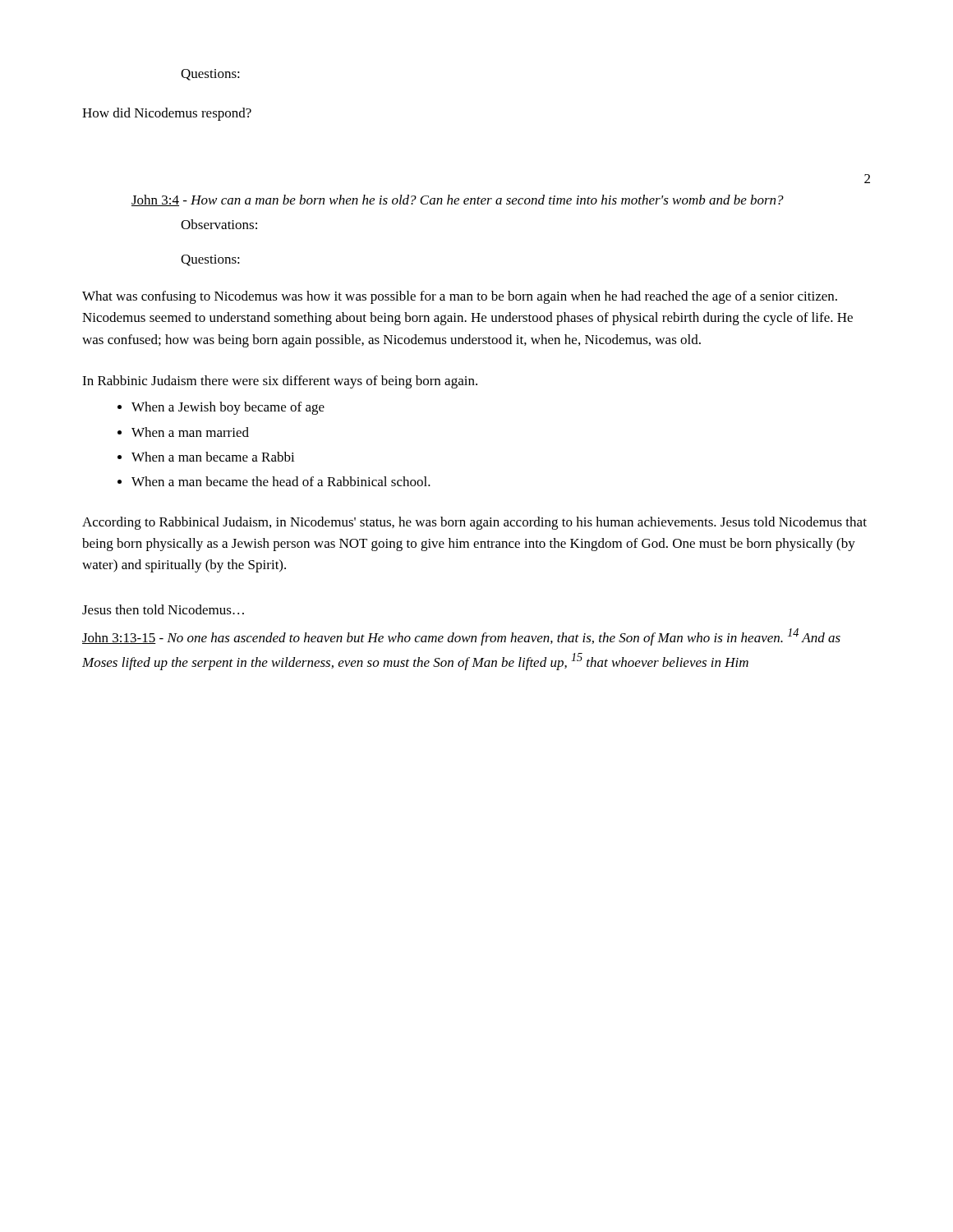Find the list item with the text "When a man became a Rabbi"

(213, 457)
